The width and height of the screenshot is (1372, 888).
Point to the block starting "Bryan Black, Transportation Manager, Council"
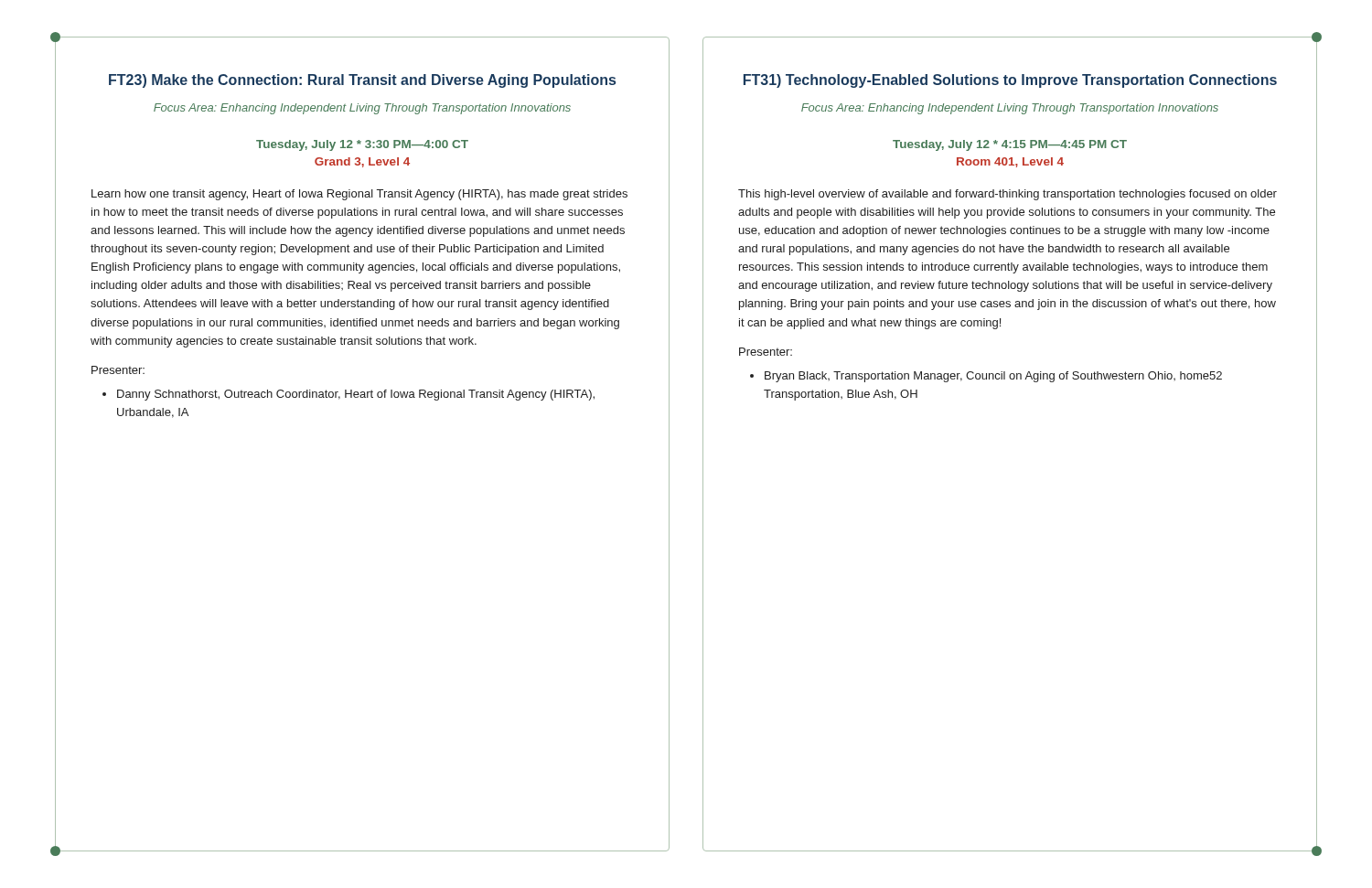(x=993, y=385)
